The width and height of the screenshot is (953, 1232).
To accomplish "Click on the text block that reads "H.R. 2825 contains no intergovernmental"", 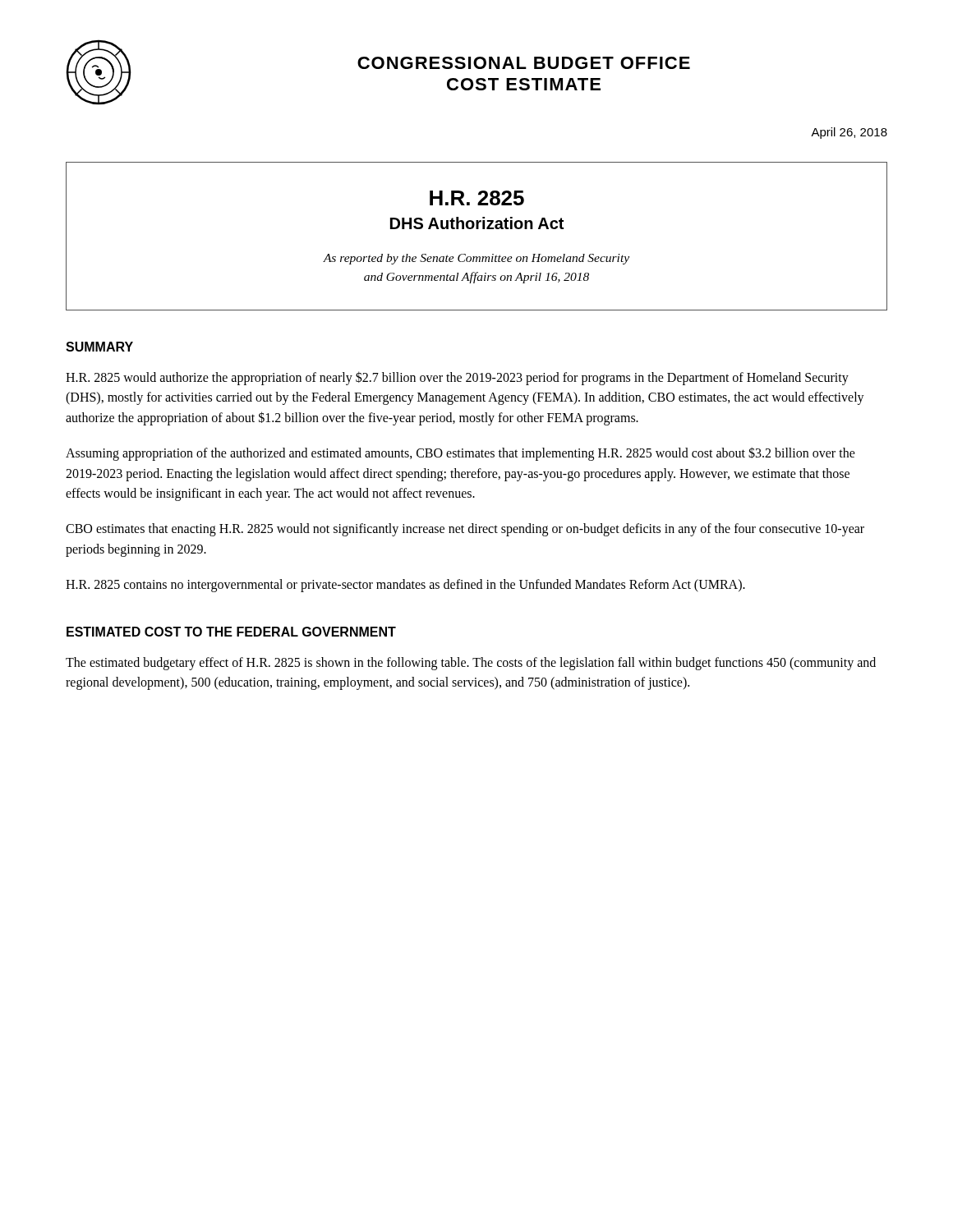I will 476,585.
